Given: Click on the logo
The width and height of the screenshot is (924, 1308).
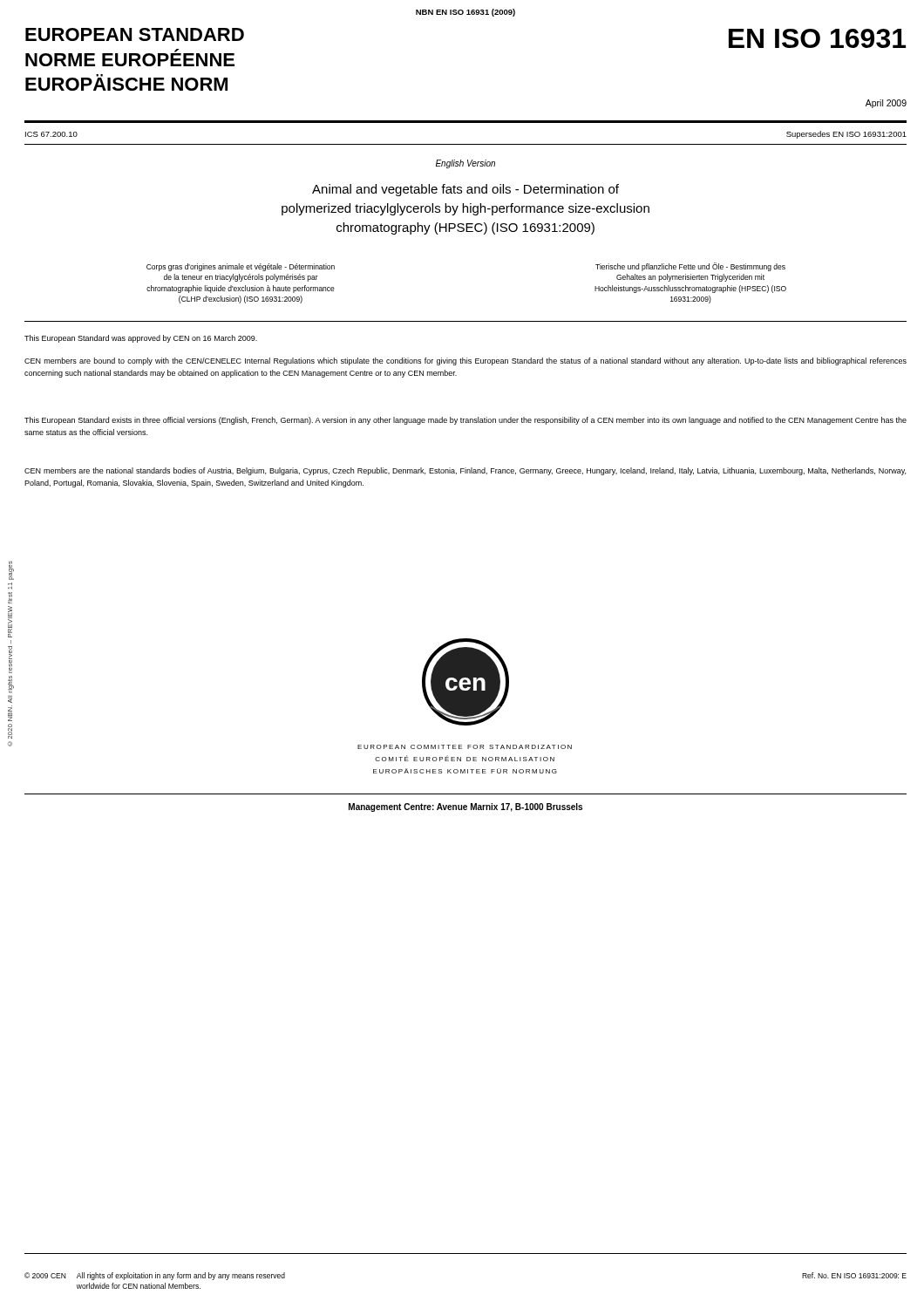Looking at the screenshot, I should 465,685.
